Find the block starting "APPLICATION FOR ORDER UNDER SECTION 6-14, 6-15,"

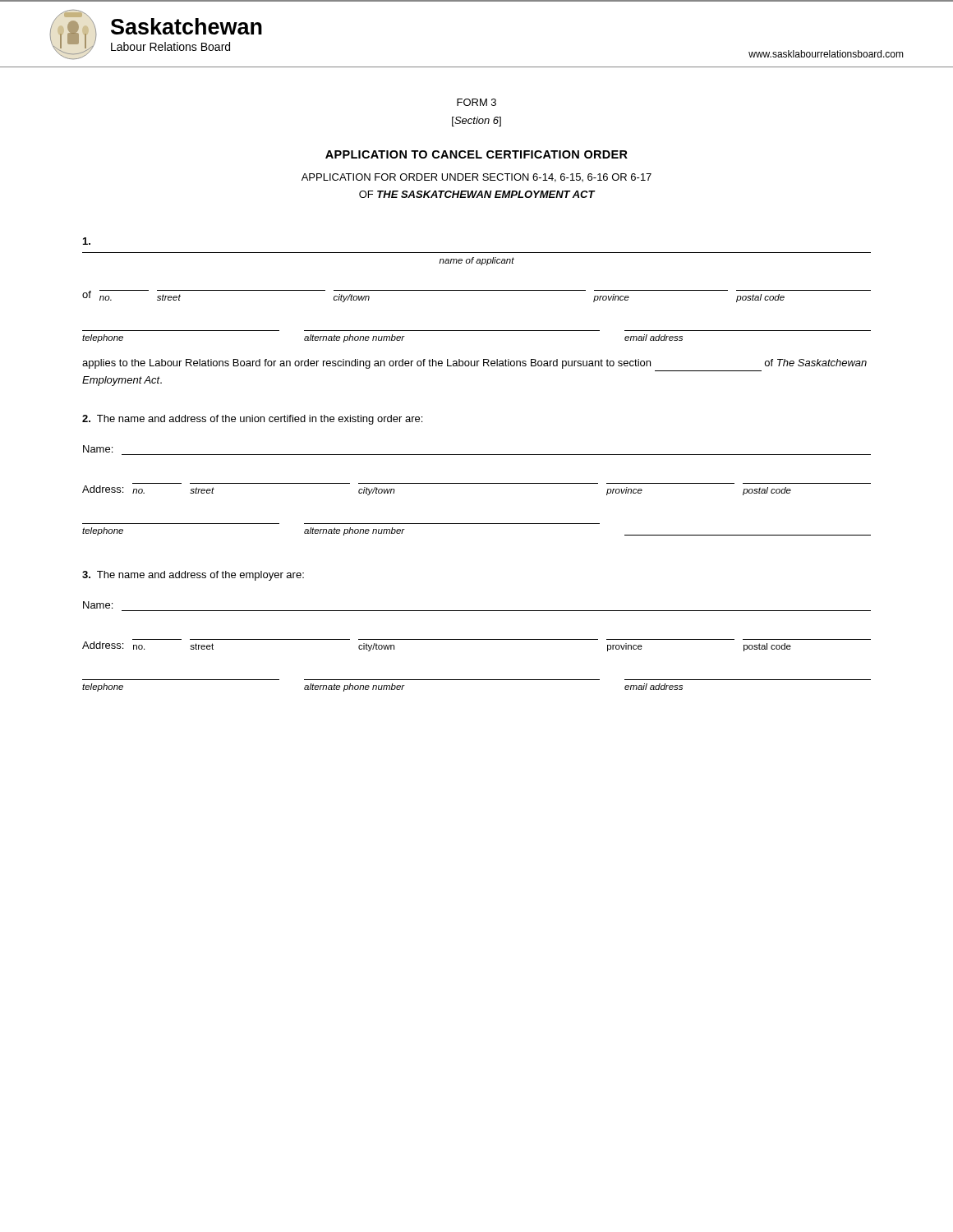click(x=476, y=186)
